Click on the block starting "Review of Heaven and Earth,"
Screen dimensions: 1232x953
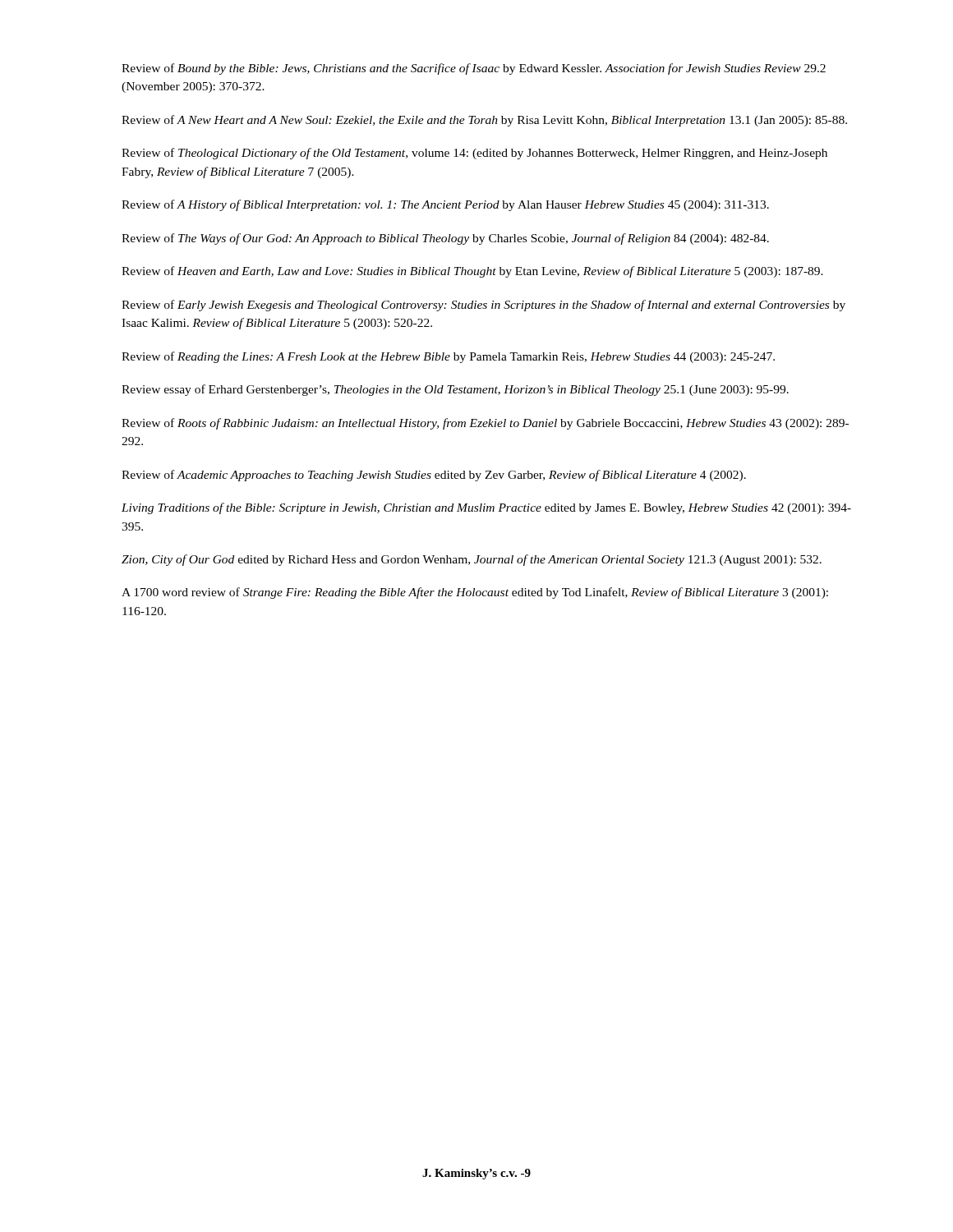(x=473, y=271)
